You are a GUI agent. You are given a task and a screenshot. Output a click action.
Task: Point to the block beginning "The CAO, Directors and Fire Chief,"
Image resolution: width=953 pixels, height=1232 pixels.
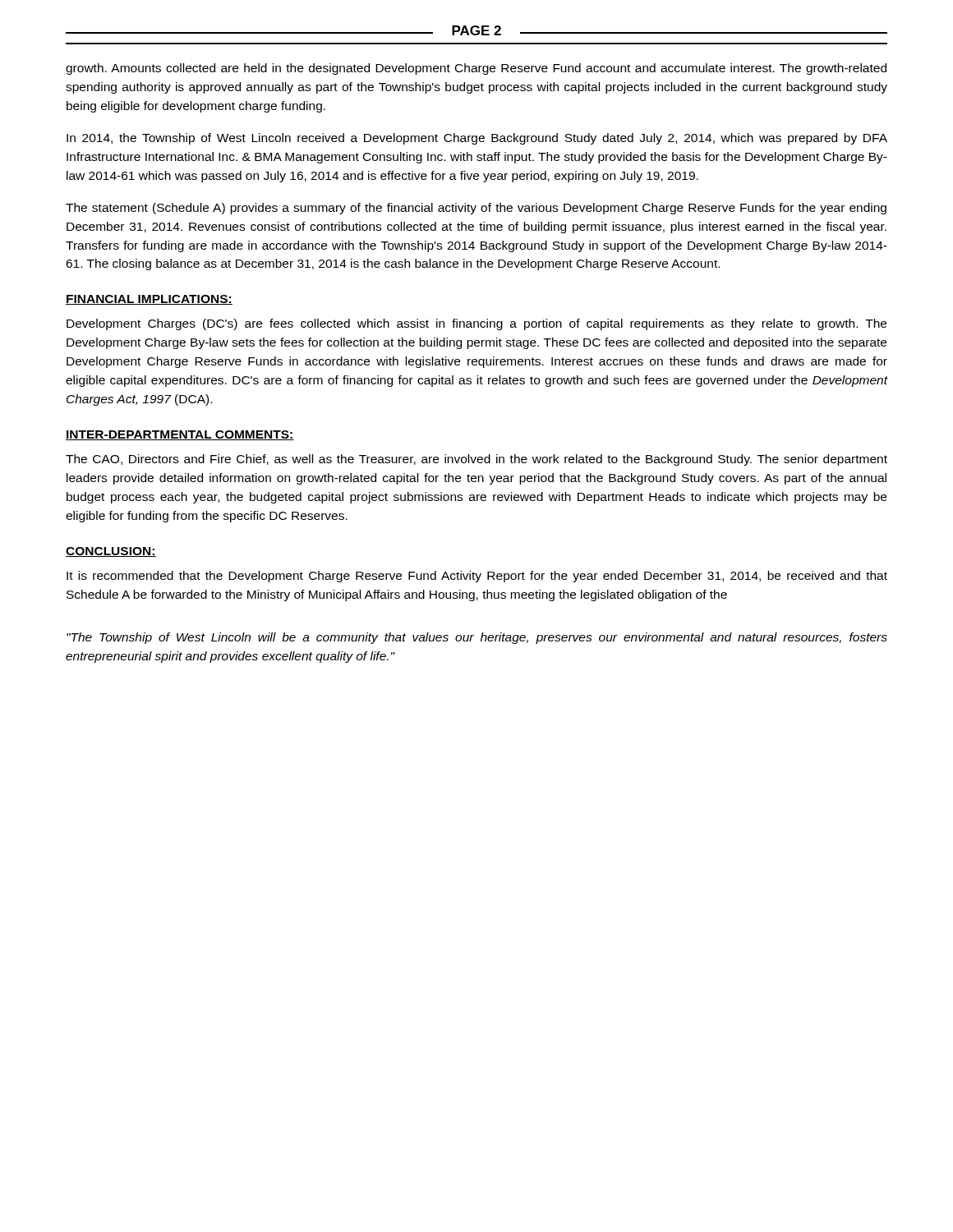(476, 487)
